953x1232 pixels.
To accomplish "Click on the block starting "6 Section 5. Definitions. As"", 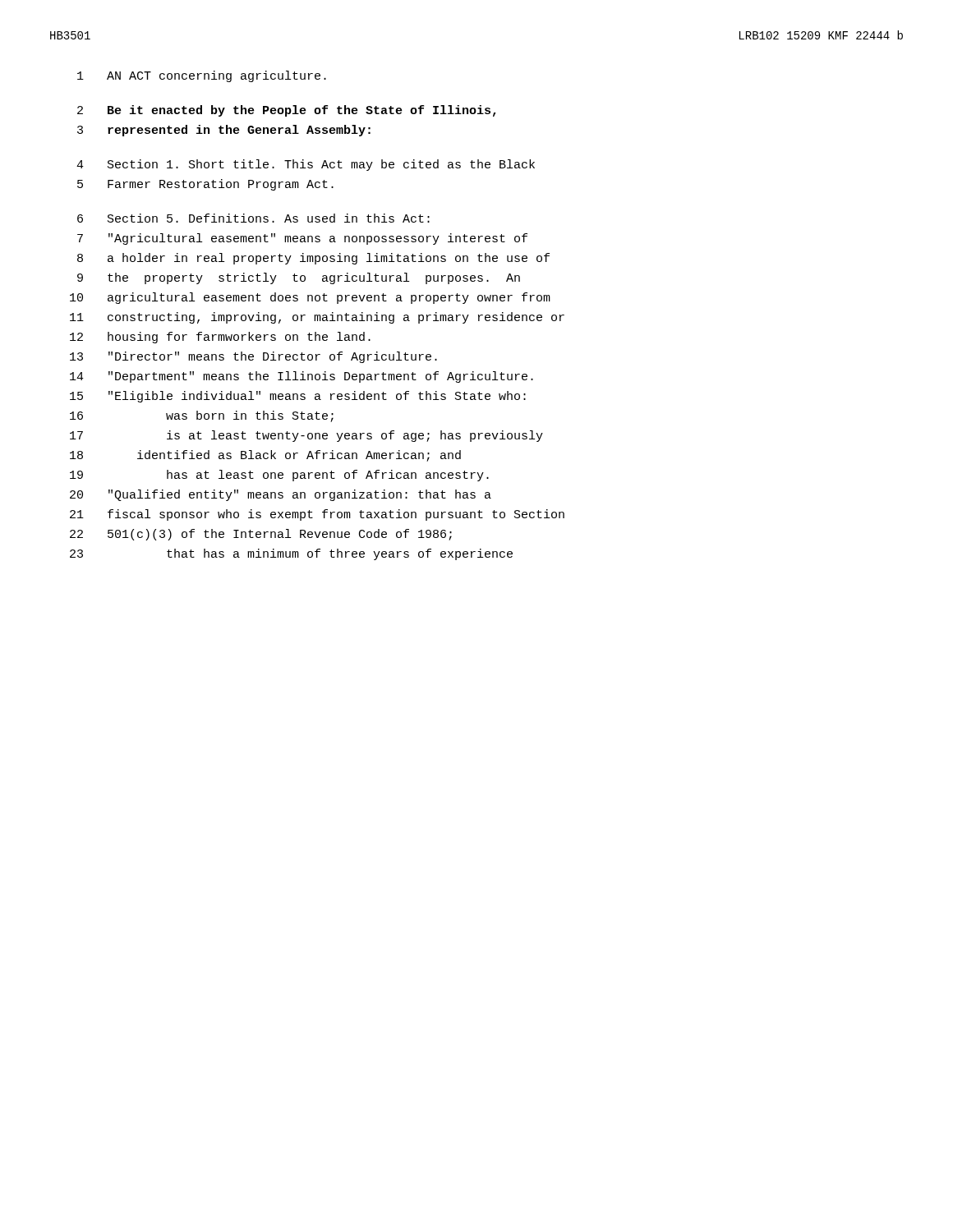I will [x=253, y=218].
